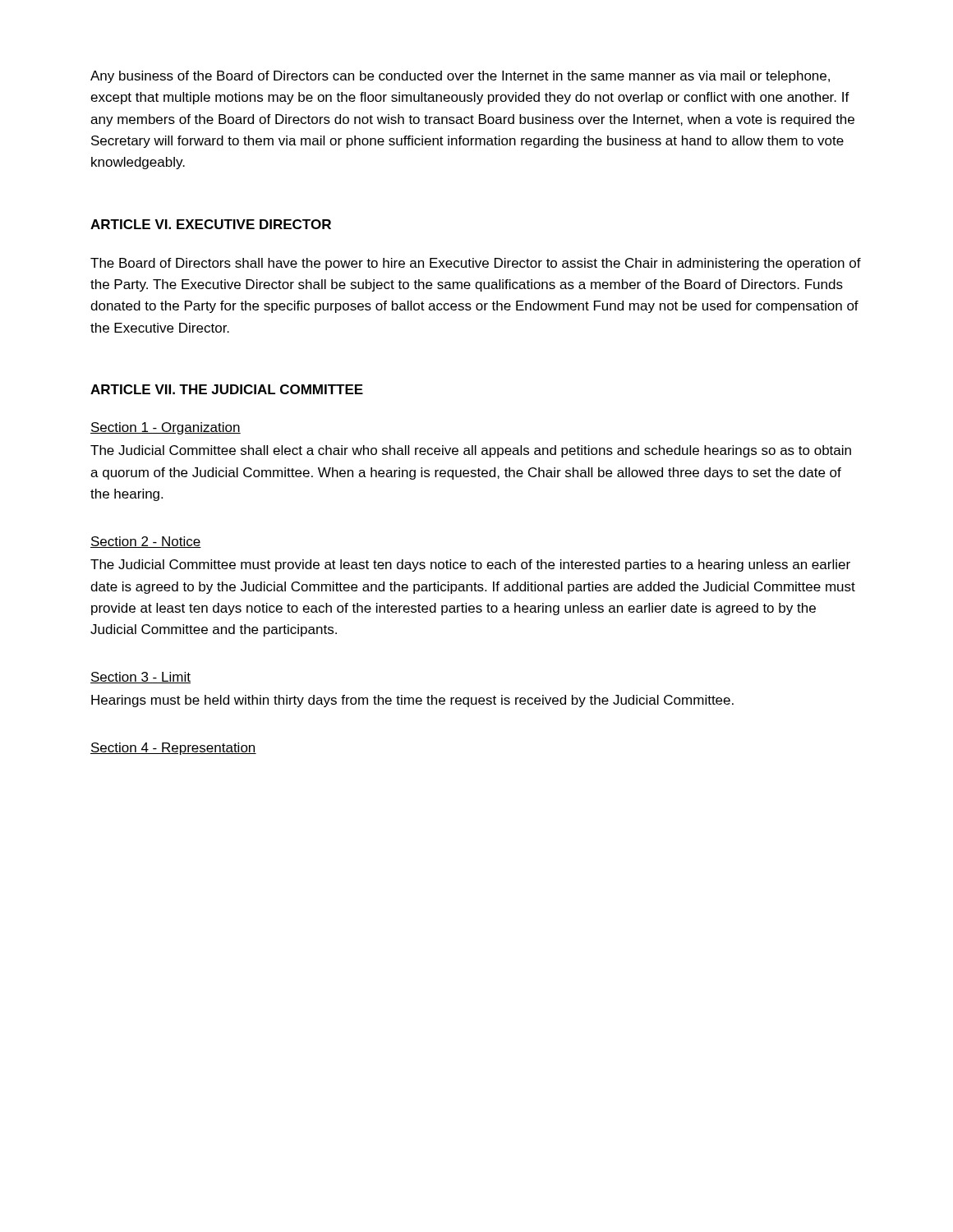Image resolution: width=953 pixels, height=1232 pixels.
Task: Click on the element starting "Hearings must be held"
Action: coord(413,701)
